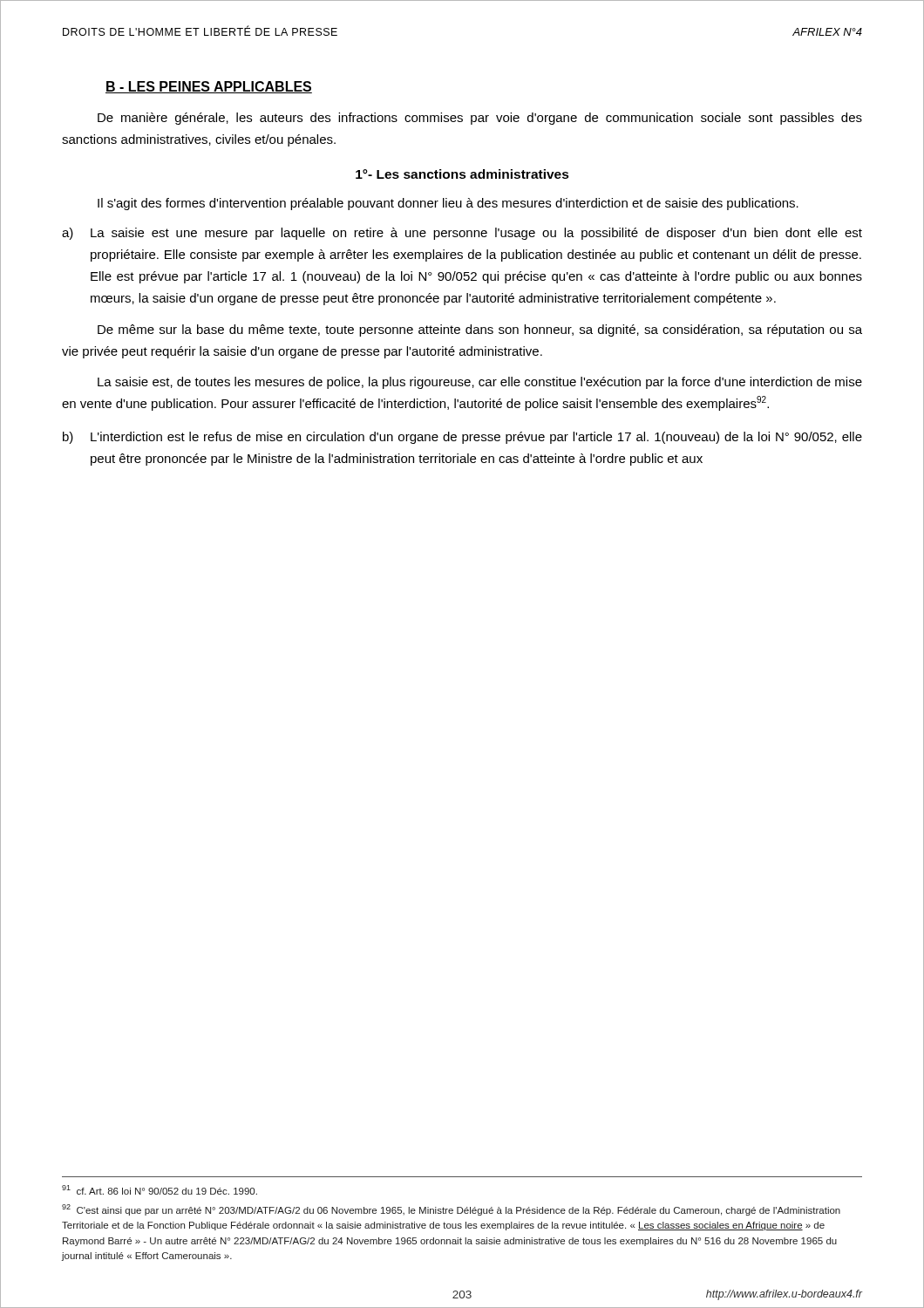The width and height of the screenshot is (924, 1308).
Task: Navigate to the text block starting "B - LES PEINES APPLICABLES"
Action: click(x=209, y=87)
